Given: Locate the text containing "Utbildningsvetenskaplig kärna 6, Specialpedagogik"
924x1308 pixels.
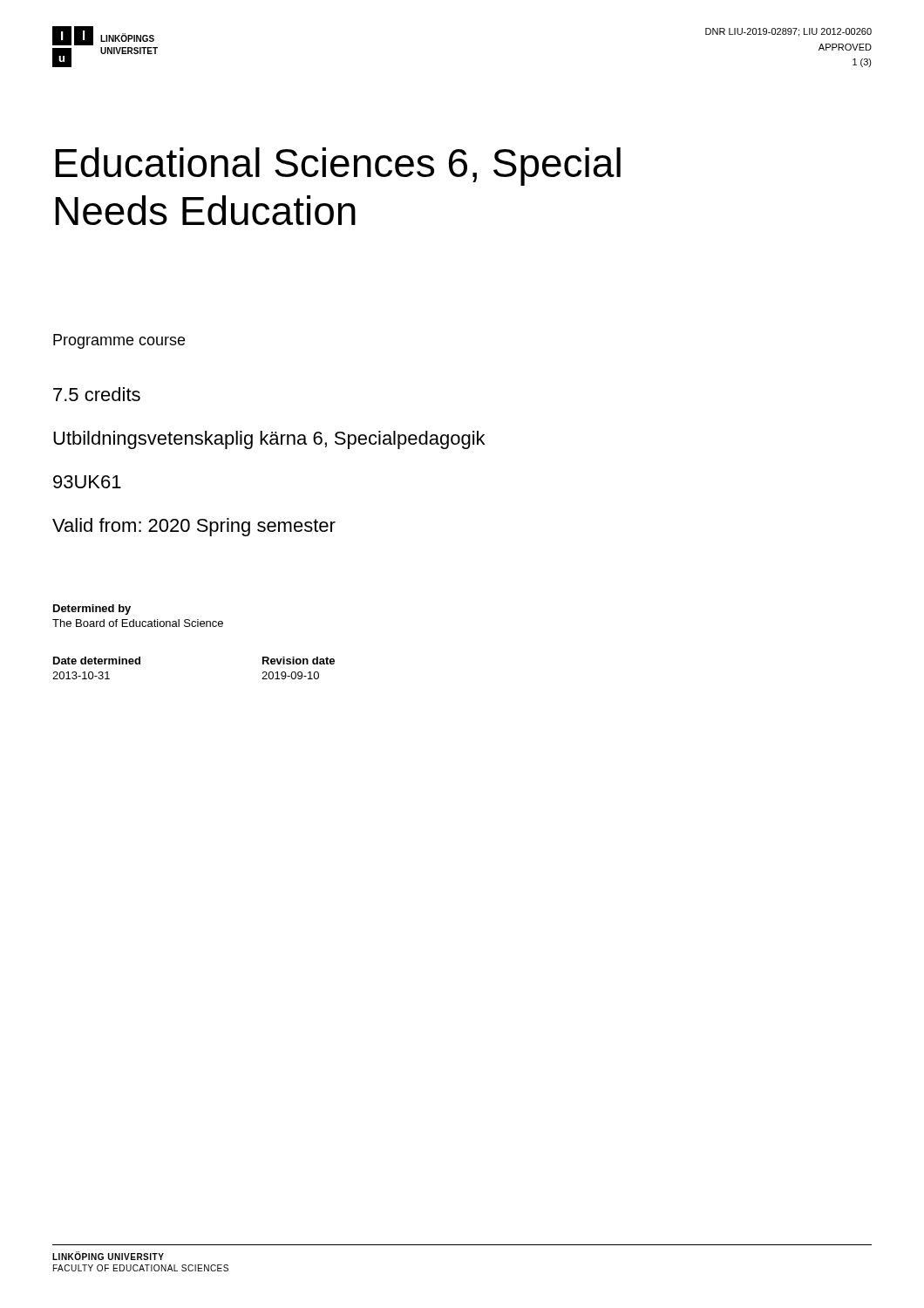Looking at the screenshot, I should pyautogui.click(x=269, y=438).
